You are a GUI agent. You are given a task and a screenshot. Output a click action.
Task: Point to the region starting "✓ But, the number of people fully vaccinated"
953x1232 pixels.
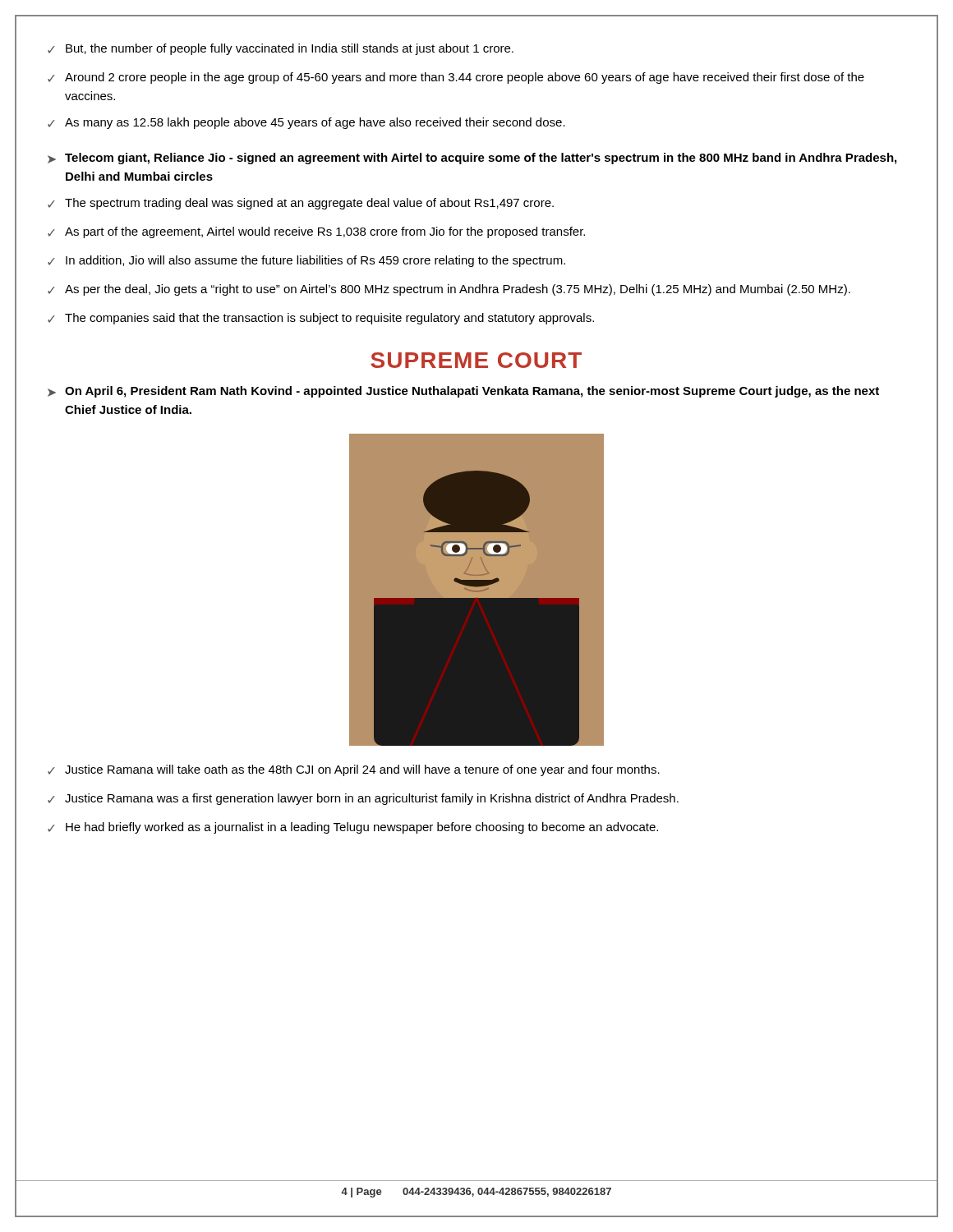coord(476,50)
